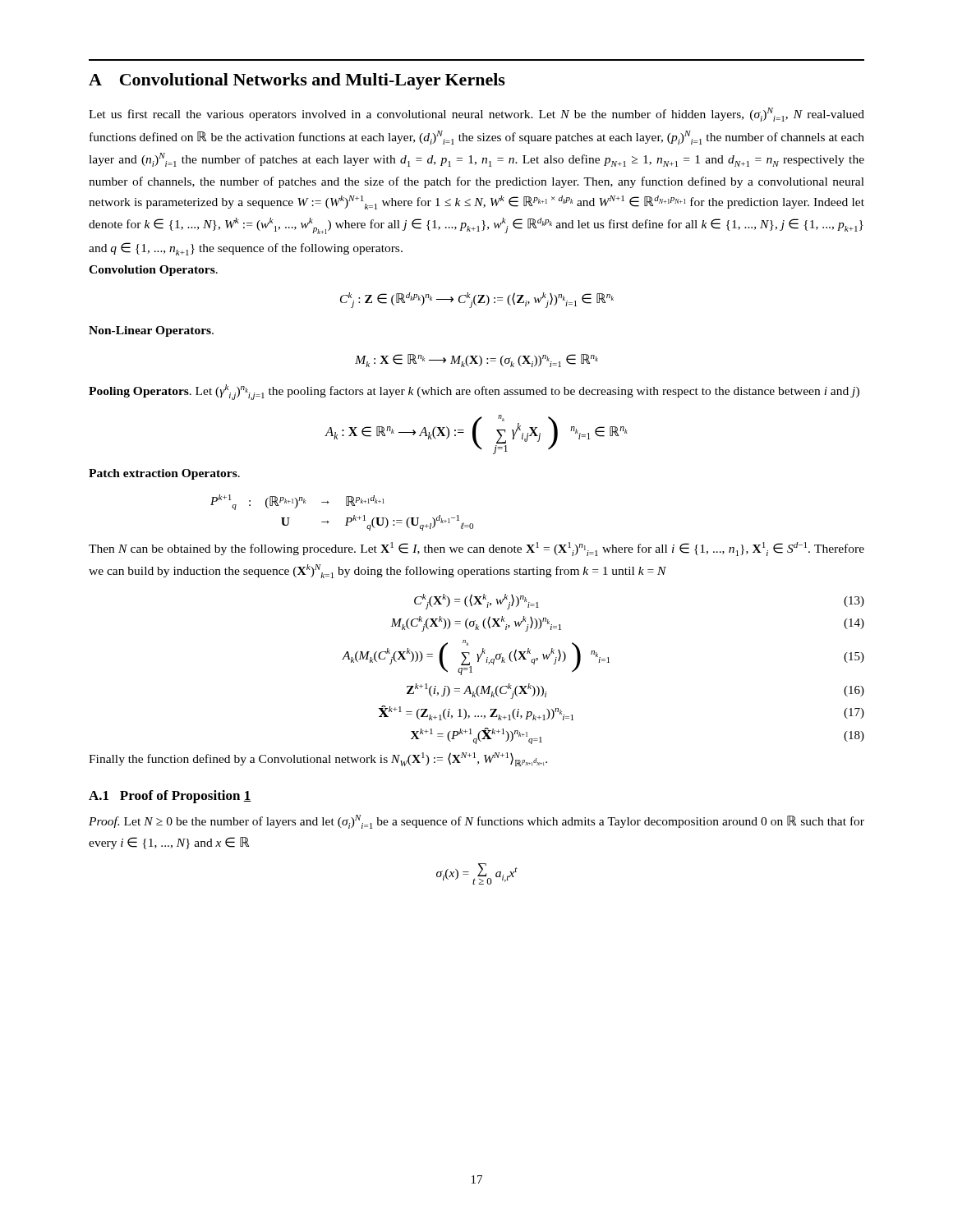
Task: Navigate to the passage starting "Proof. Let N ≥ 0 be the number"
Action: (x=476, y=832)
